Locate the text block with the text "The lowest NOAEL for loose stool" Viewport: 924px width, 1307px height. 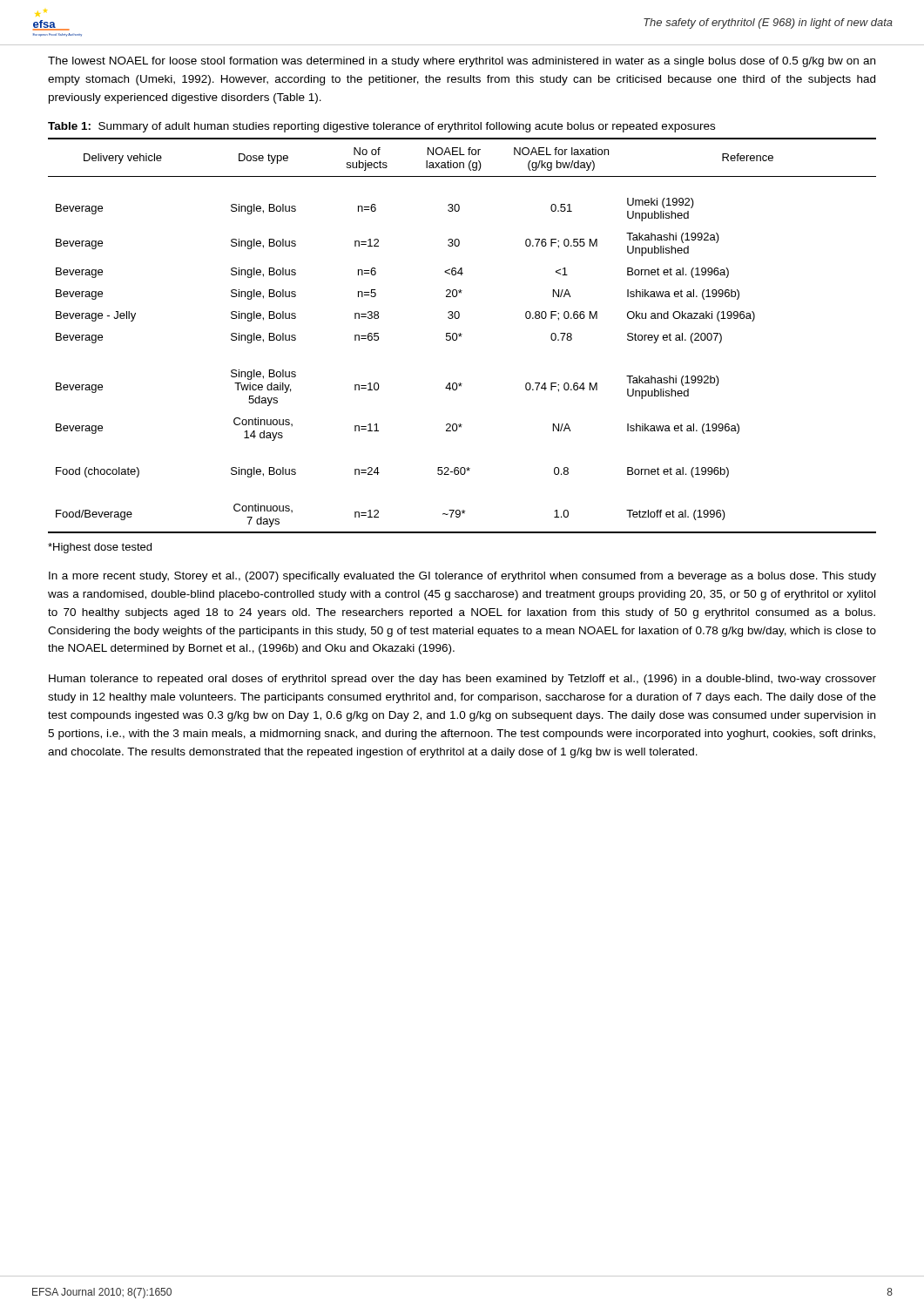(x=462, y=79)
